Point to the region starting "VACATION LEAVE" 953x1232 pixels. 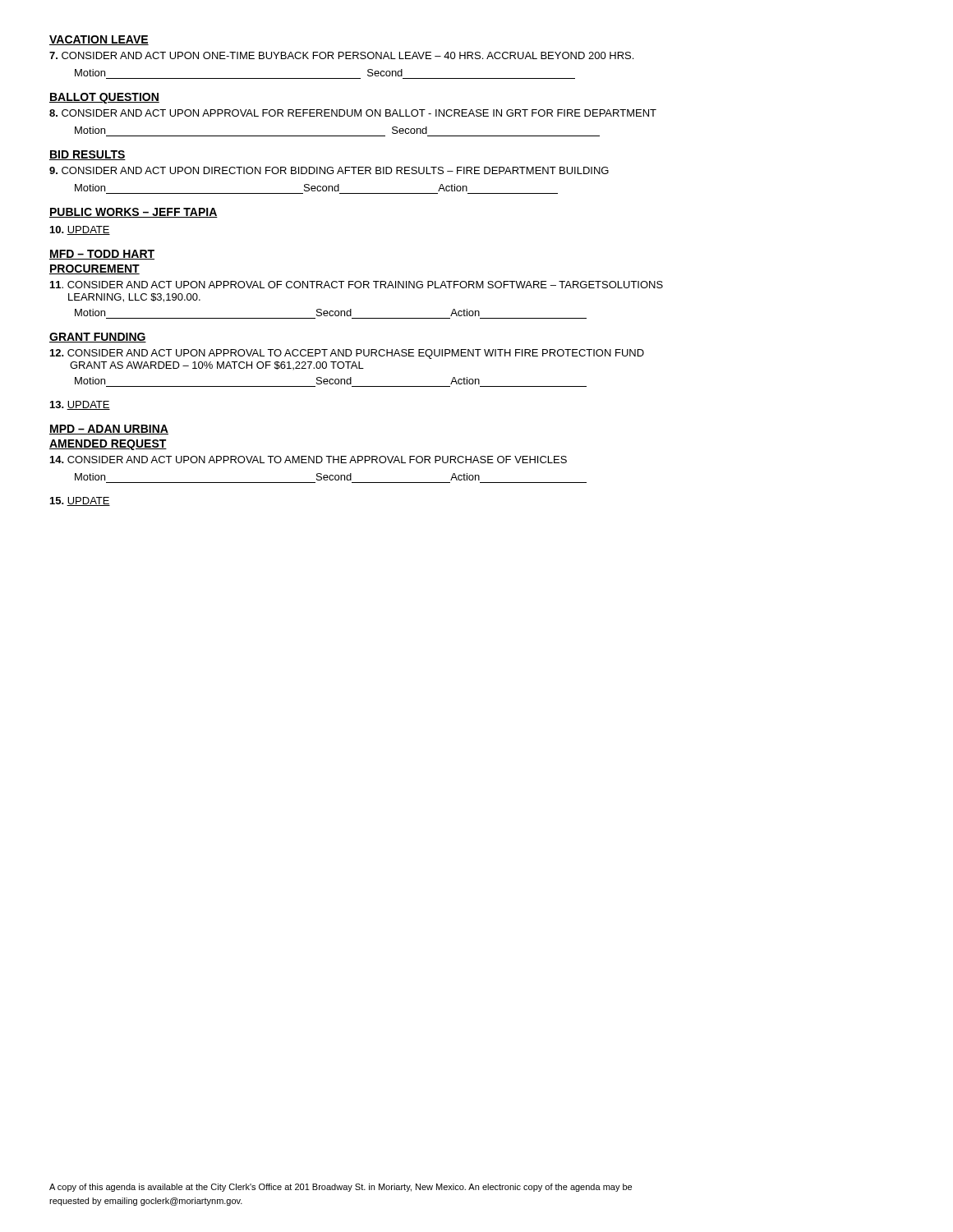(99, 39)
